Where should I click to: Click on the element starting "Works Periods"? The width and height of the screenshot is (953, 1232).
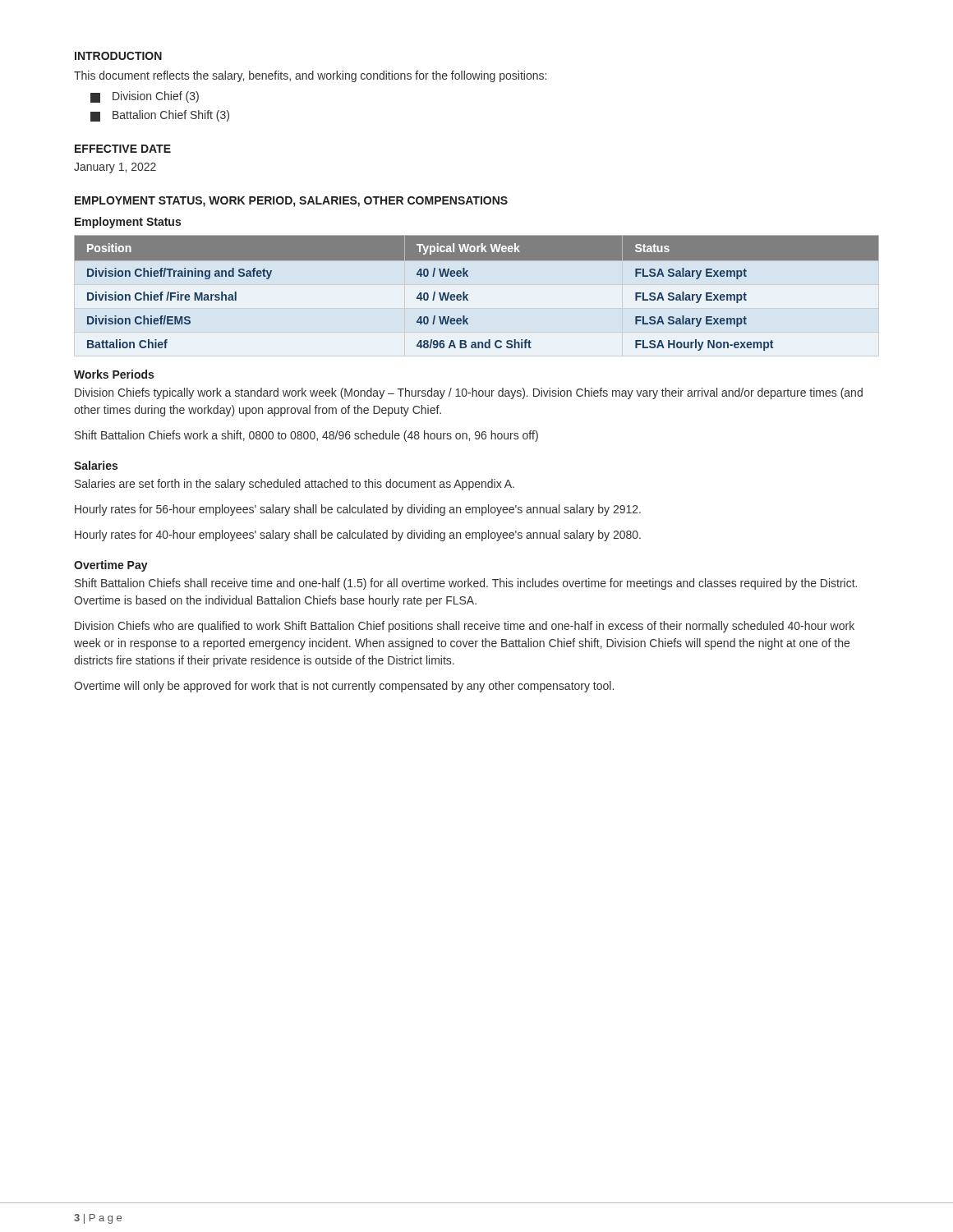point(114,375)
